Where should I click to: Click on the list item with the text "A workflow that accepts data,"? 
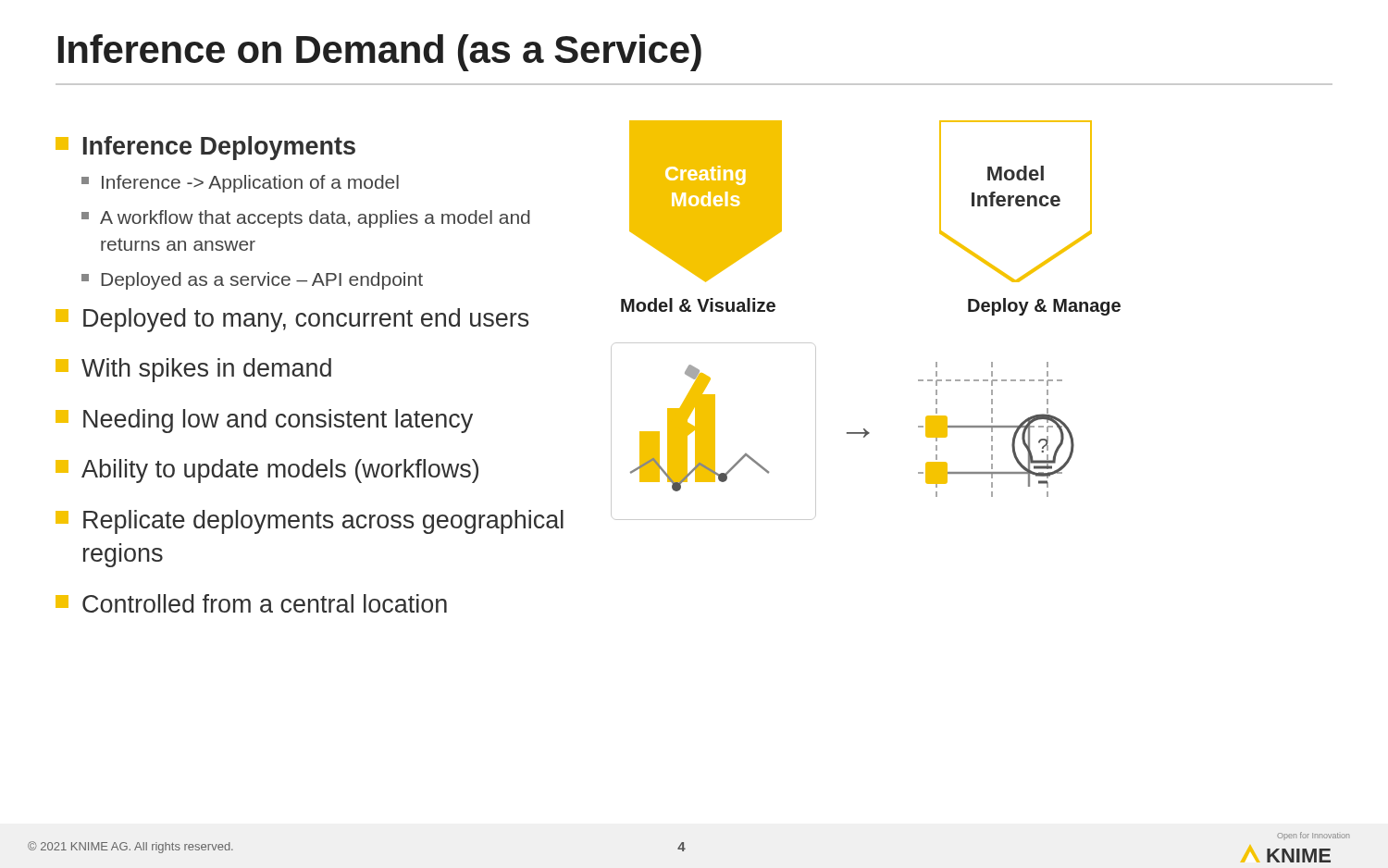click(x=306, y=231)
